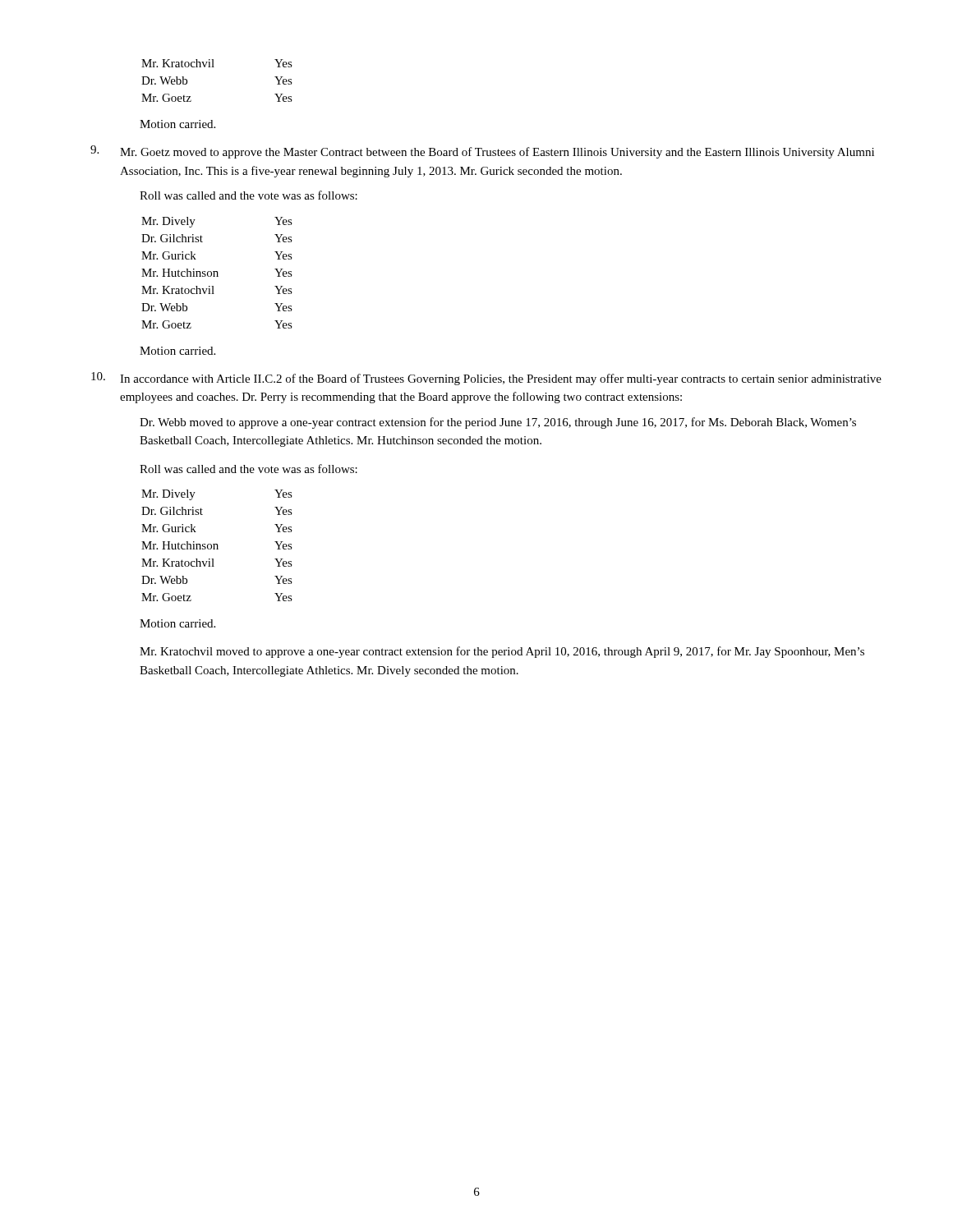Find the element starting "Mr. Kratochvil moved to approve a one-year contract"

coord(502,661)
